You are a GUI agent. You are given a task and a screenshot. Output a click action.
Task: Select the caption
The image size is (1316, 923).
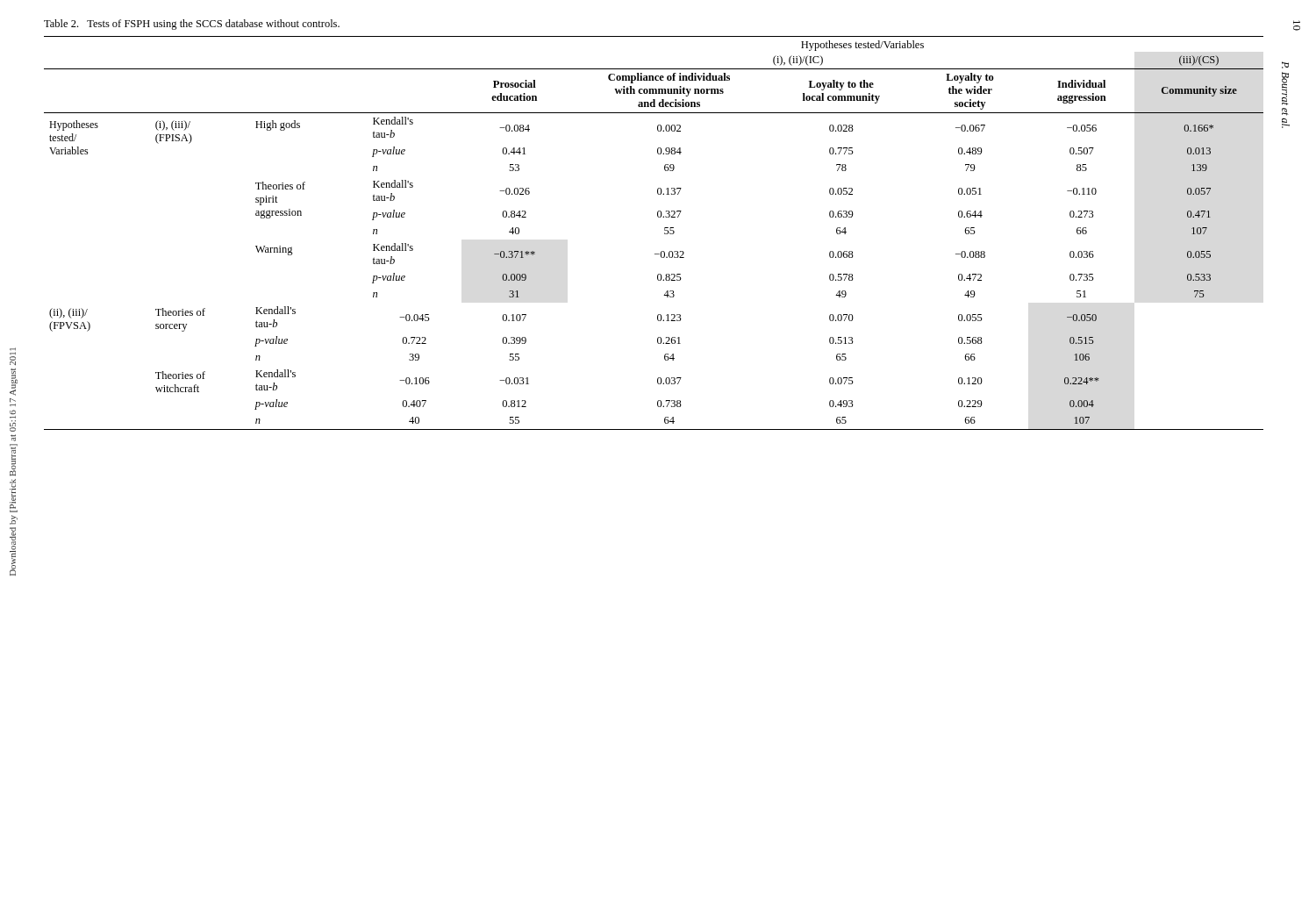(x=192, y=24)
